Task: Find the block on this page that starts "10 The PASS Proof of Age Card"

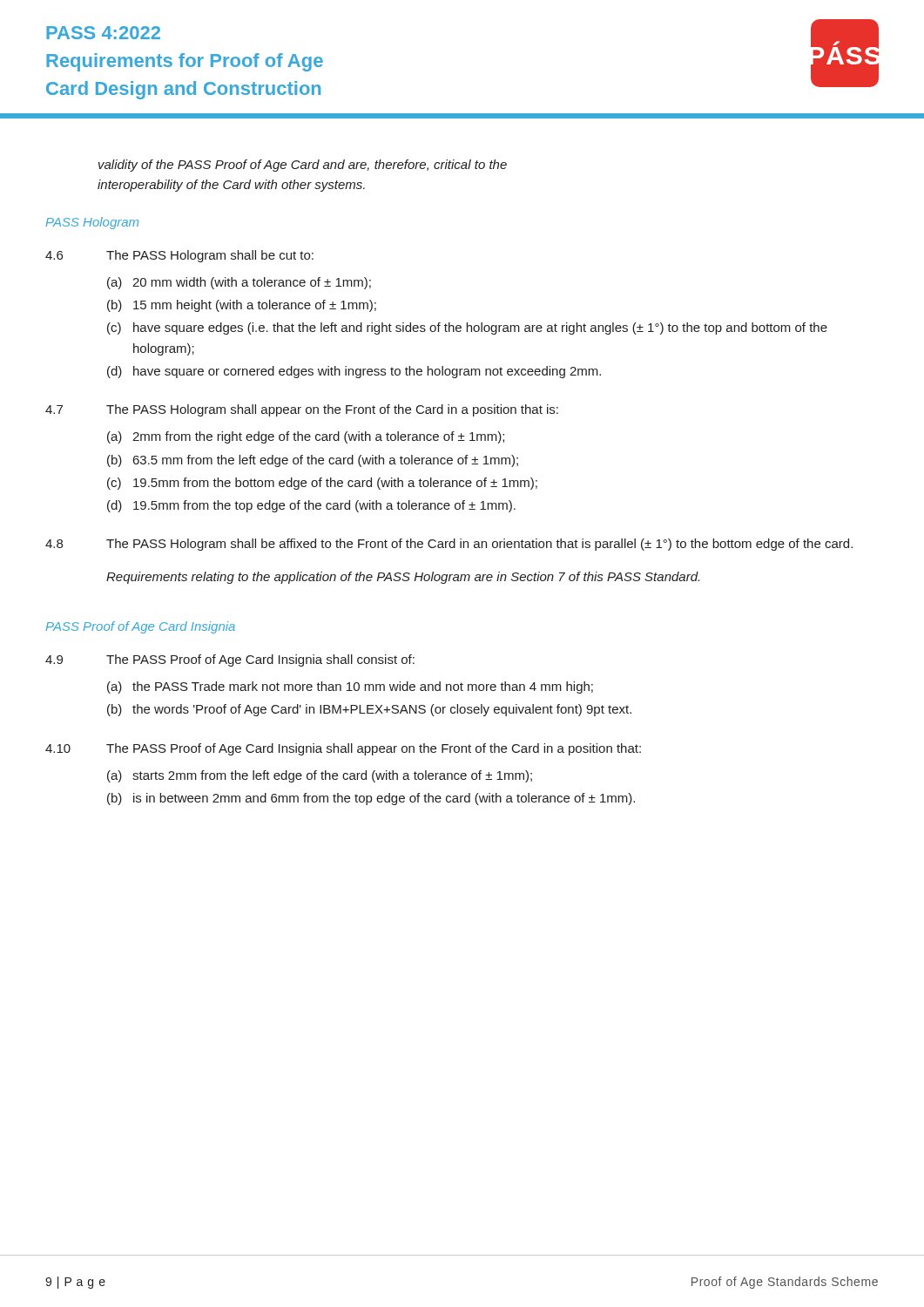Action: pyautogui.click(x=462, y=774)
